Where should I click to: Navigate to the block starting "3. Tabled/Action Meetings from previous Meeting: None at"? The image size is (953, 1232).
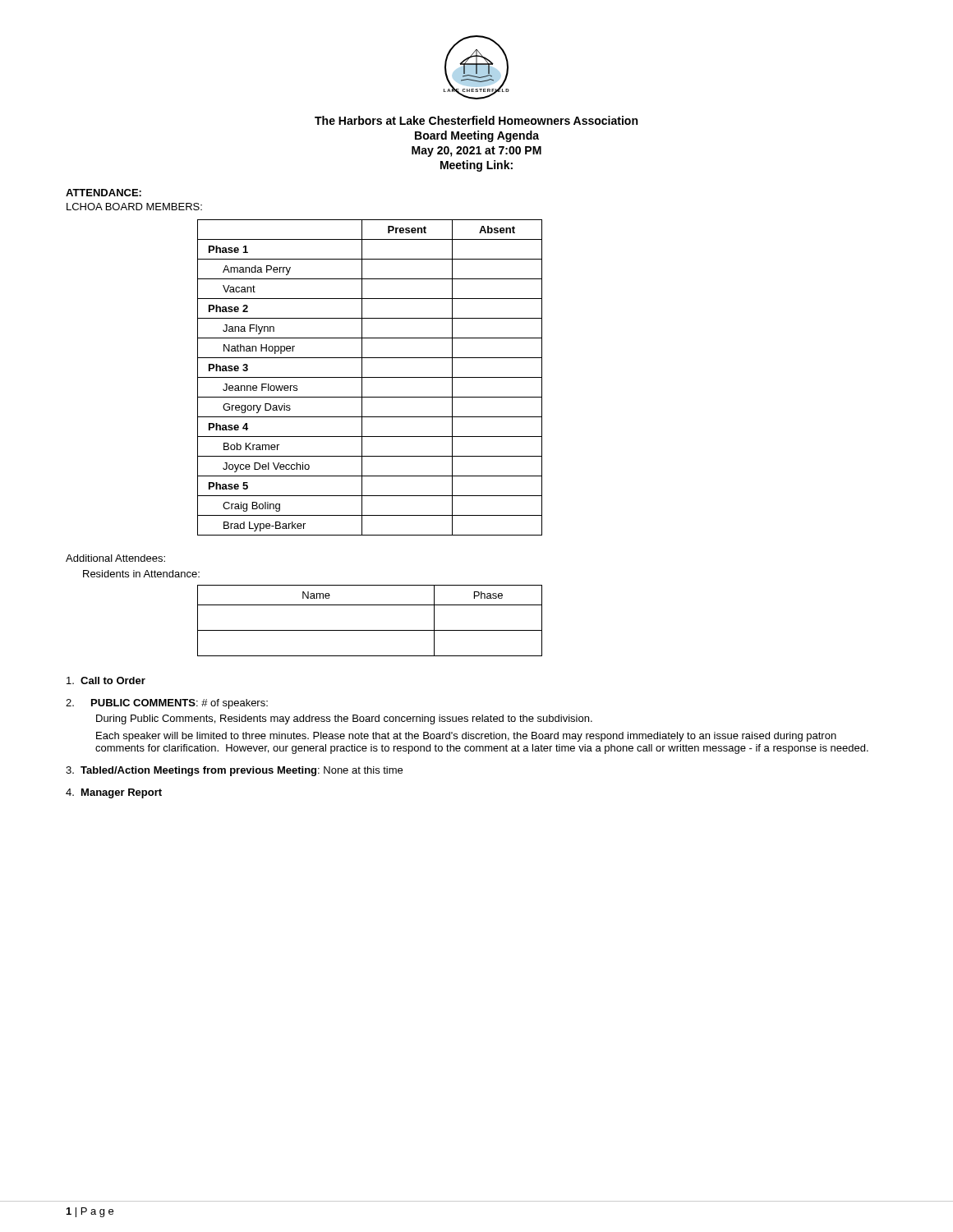click(234, 770)
